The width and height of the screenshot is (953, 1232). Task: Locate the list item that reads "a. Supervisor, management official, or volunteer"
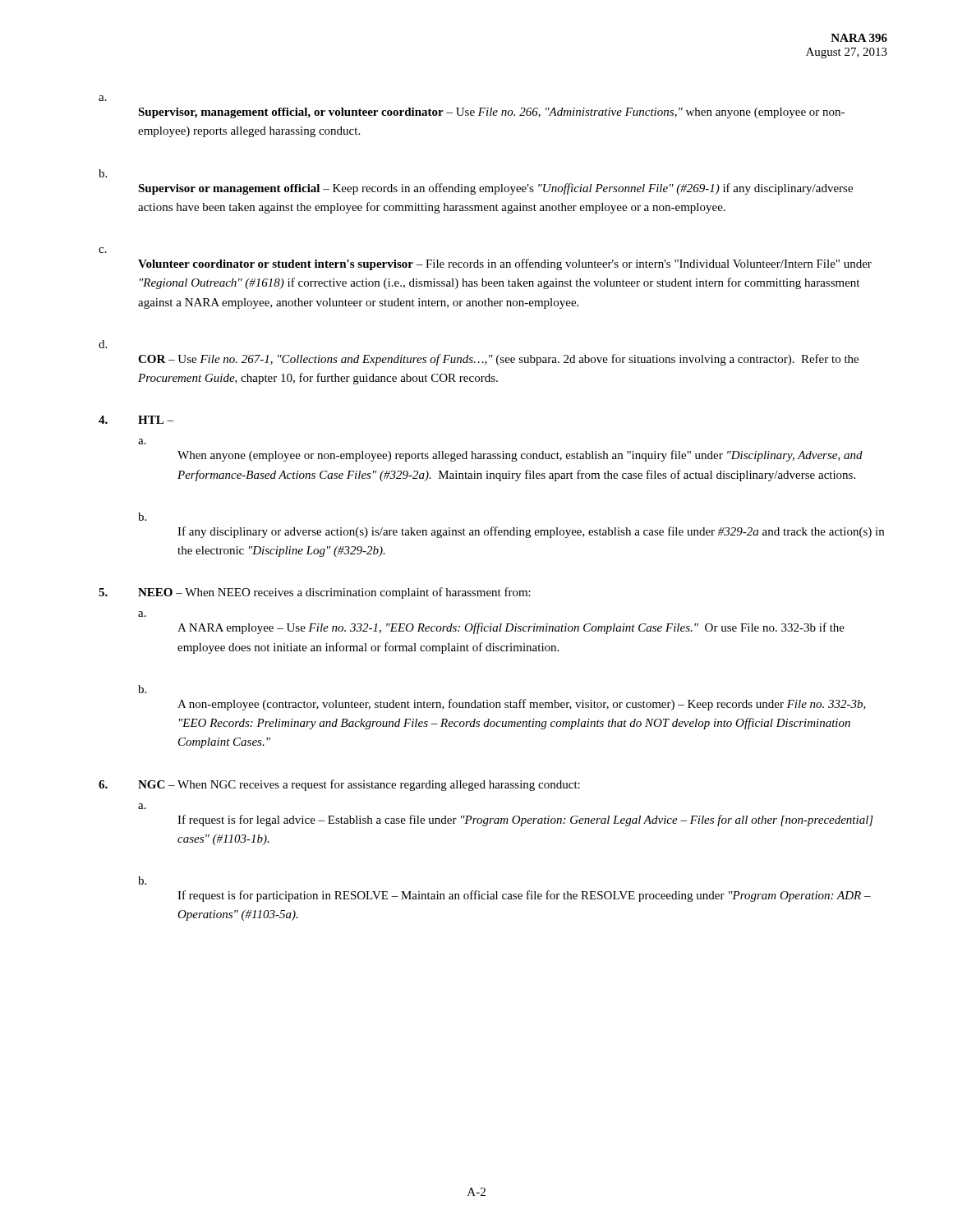(493, 122)
